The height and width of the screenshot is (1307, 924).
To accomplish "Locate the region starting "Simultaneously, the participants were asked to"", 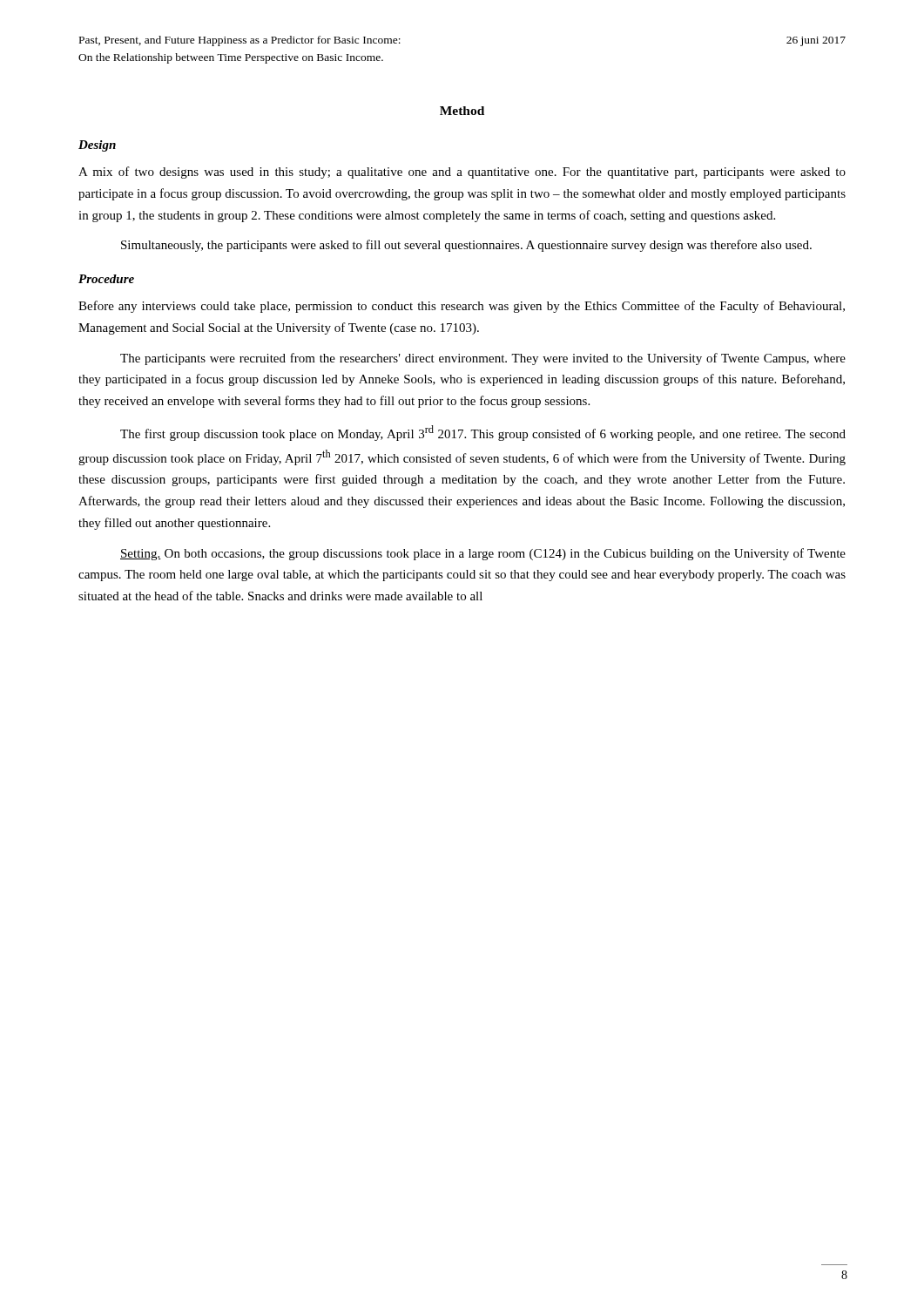I will 466,245.
